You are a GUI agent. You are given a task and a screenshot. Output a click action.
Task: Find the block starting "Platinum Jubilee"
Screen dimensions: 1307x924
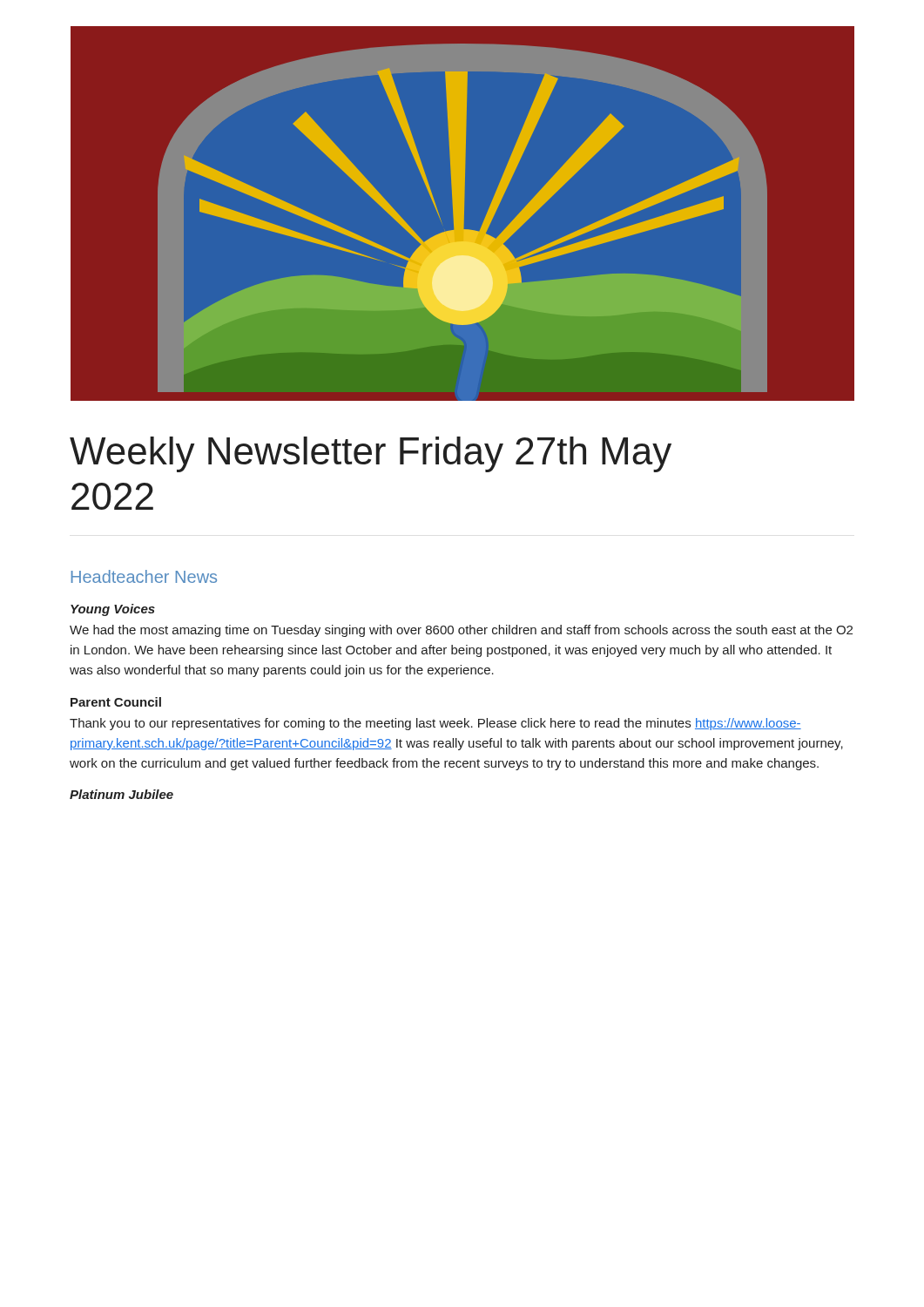click(x=122, y=794)
